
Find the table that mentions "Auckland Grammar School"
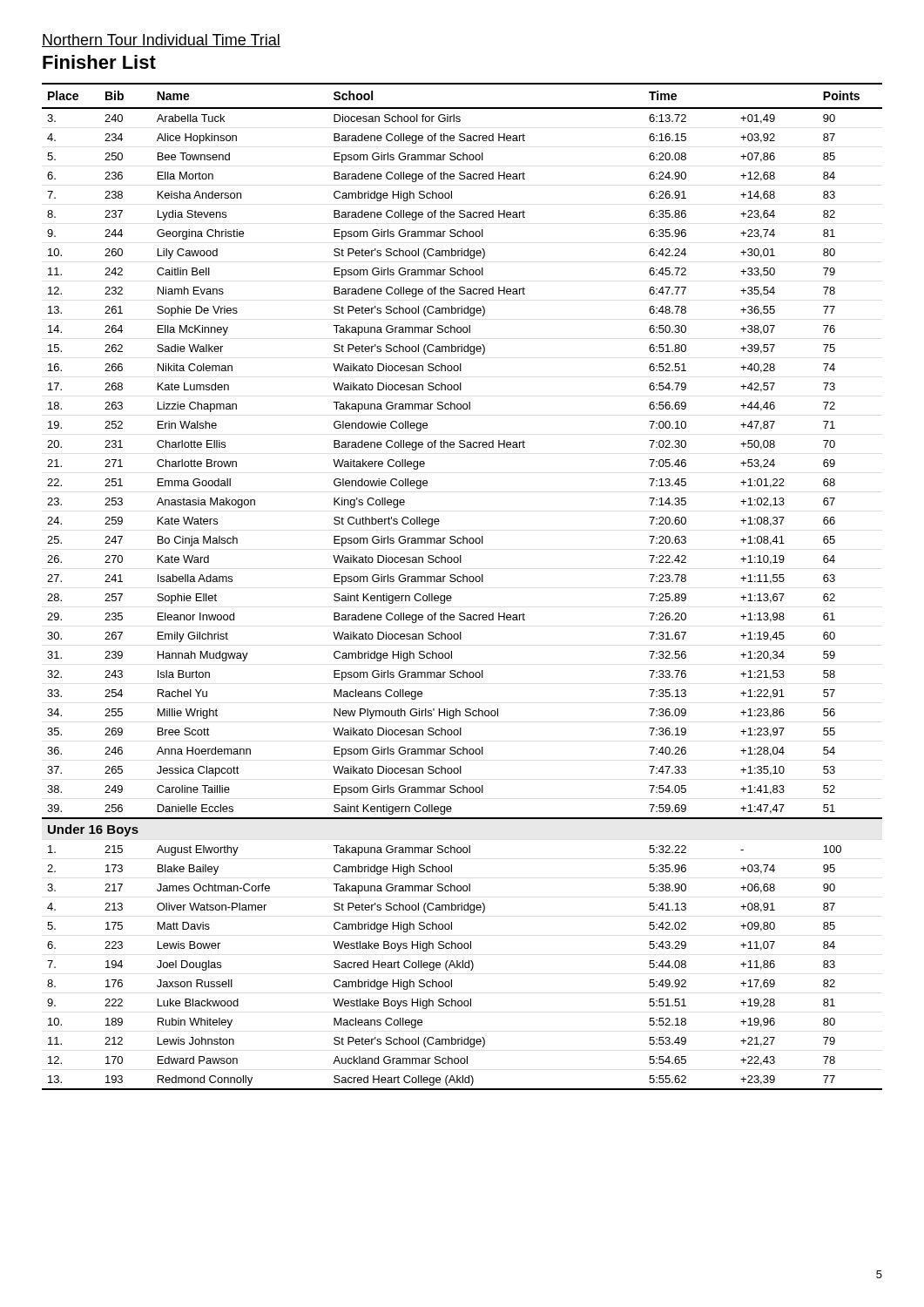[x=462, y=586]
